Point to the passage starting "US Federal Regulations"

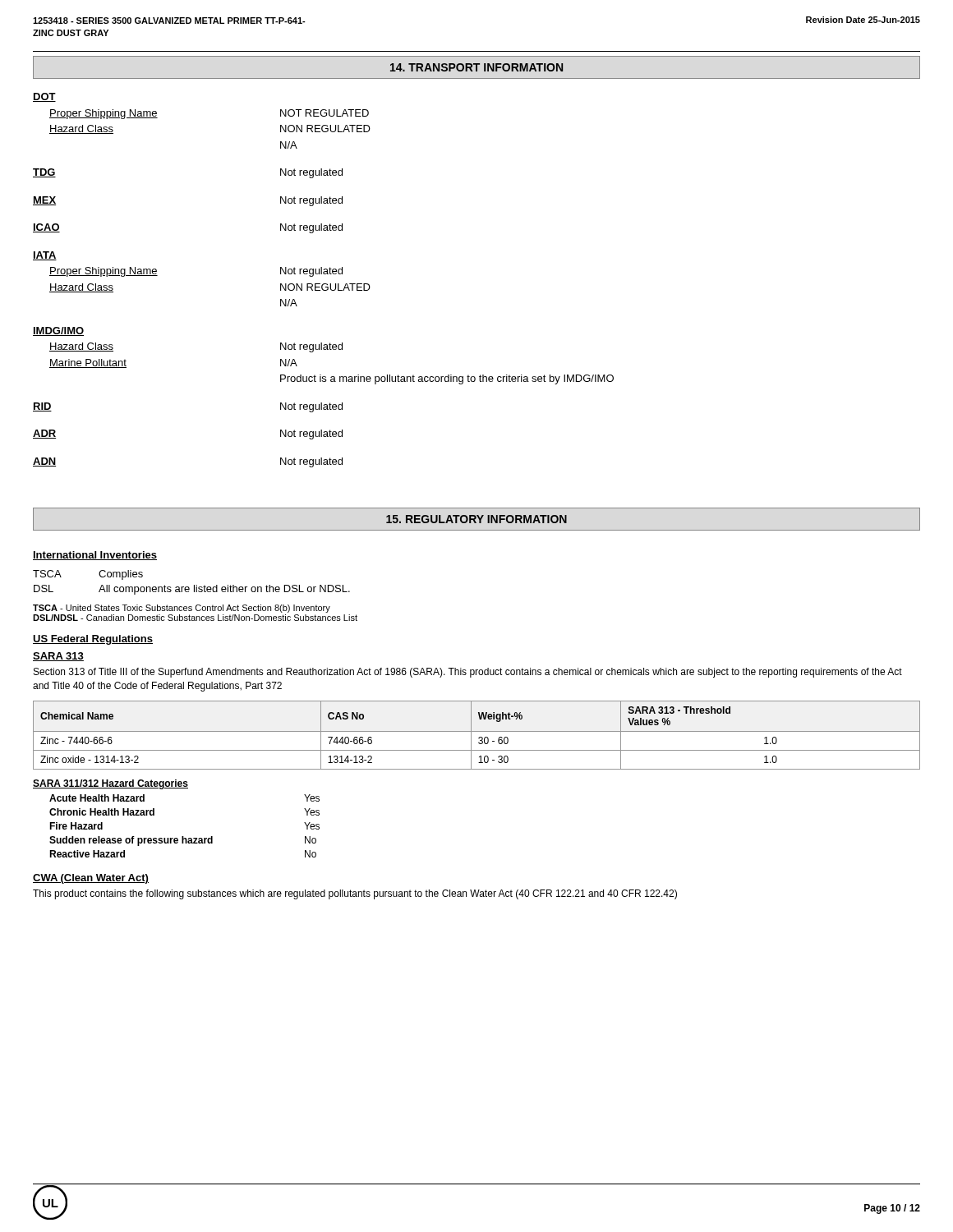93,639
